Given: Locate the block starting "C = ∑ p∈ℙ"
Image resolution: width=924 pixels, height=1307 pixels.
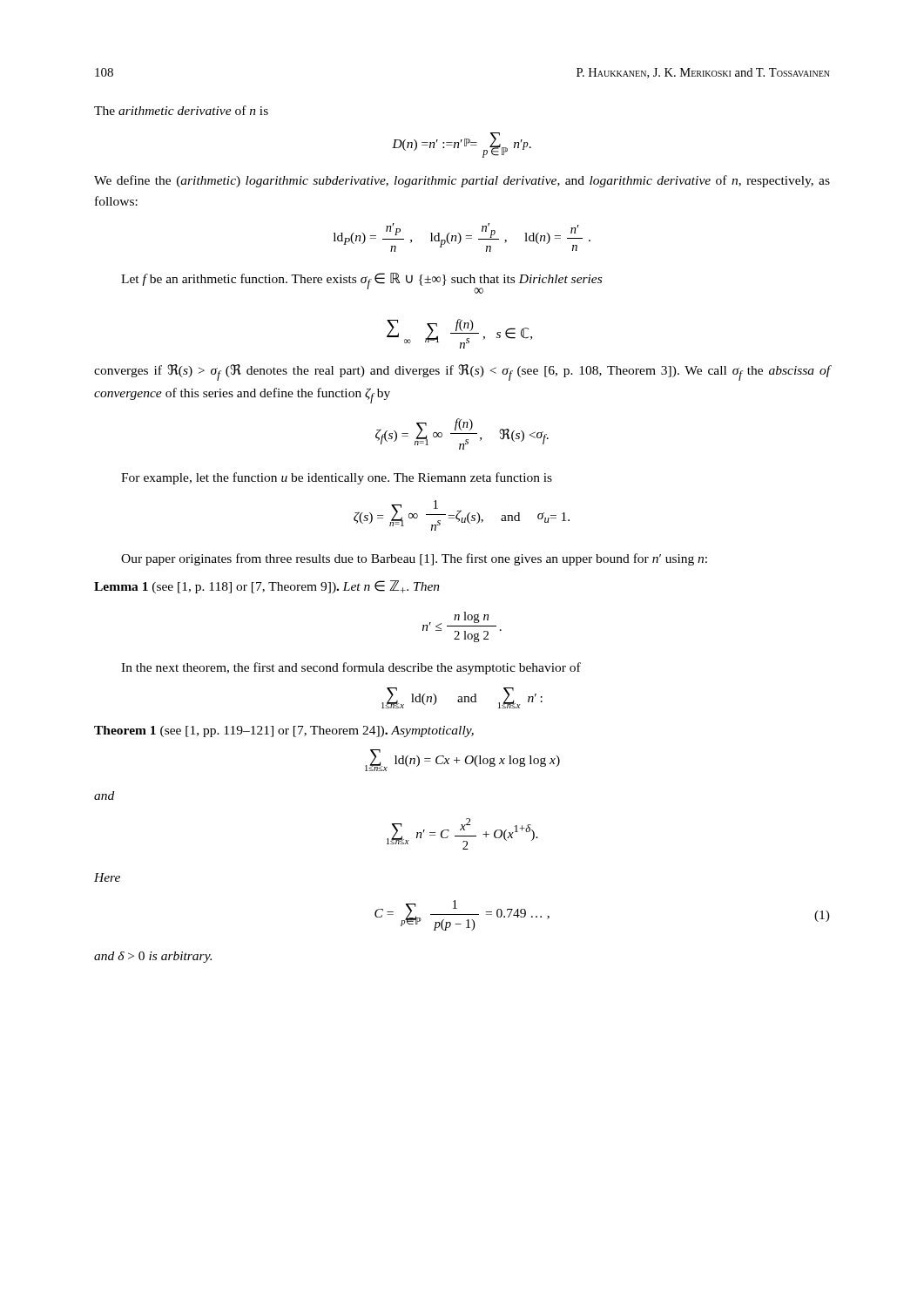Looking at the screenshot, I should tap(454, 914).
